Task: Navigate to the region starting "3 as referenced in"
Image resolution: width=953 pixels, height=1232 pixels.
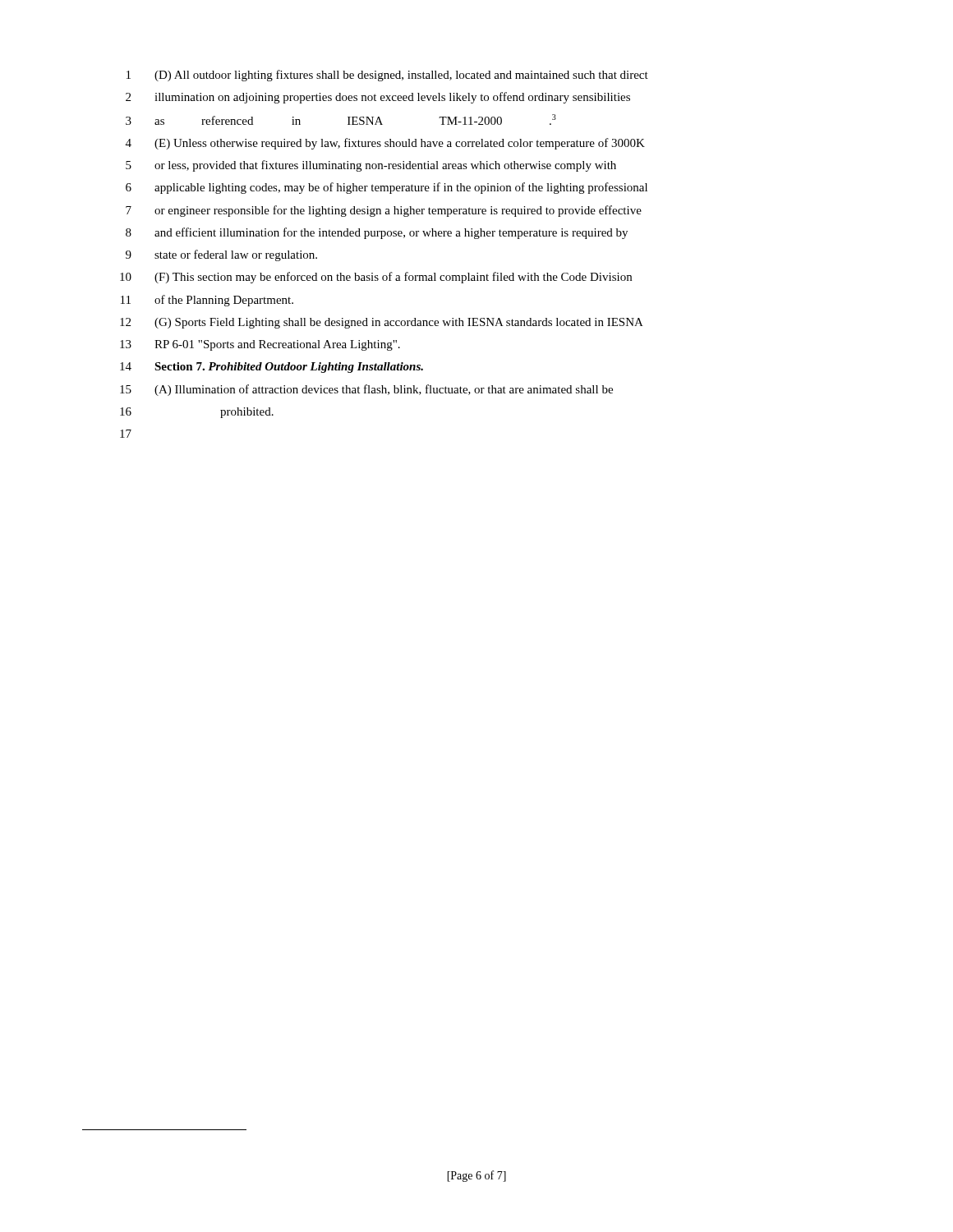Action: pyautogui.click(x=476, y=120)
